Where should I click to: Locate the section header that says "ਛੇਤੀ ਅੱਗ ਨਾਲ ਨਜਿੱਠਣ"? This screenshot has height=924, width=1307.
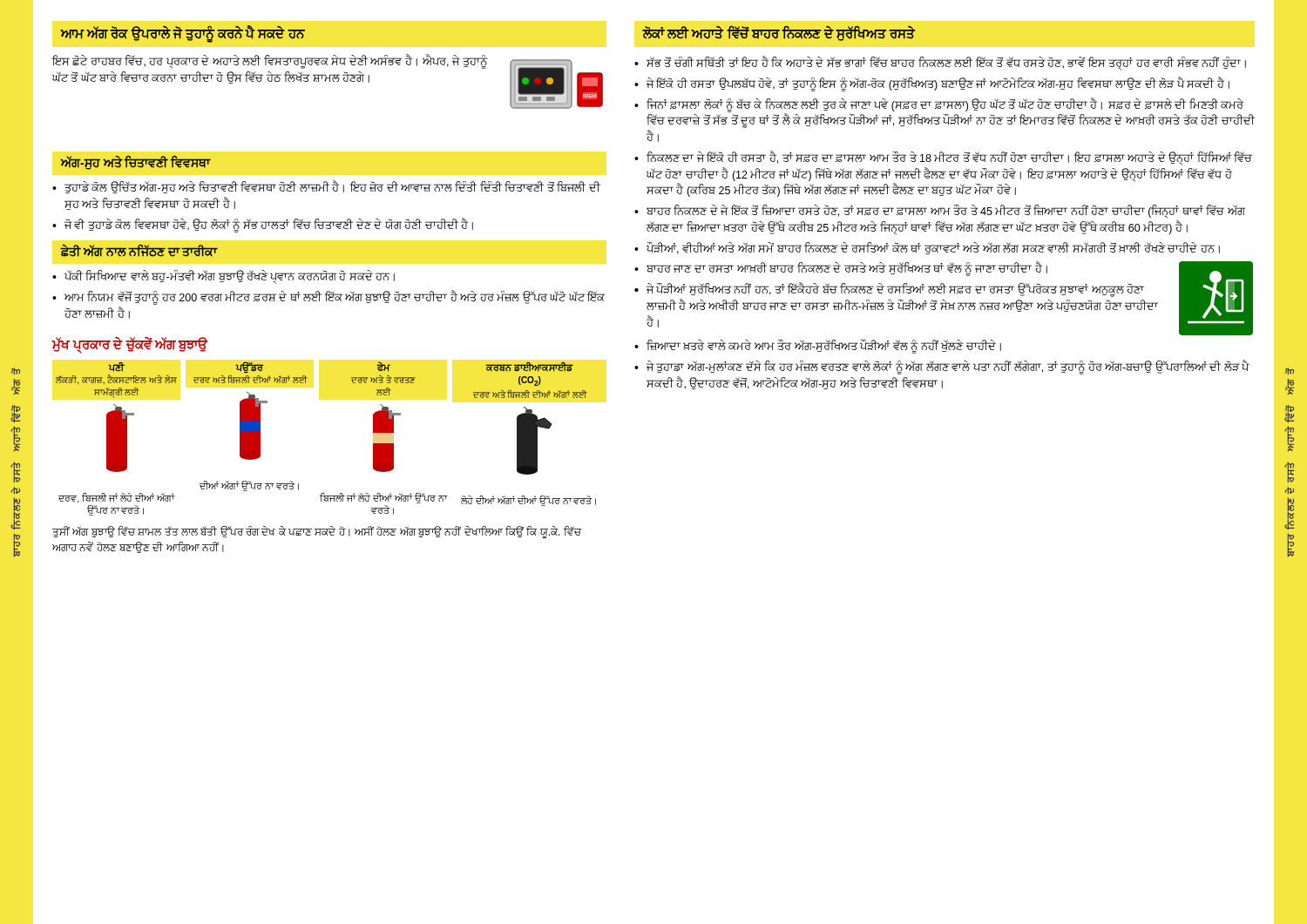pyautogui.click(x=139, y=252)
